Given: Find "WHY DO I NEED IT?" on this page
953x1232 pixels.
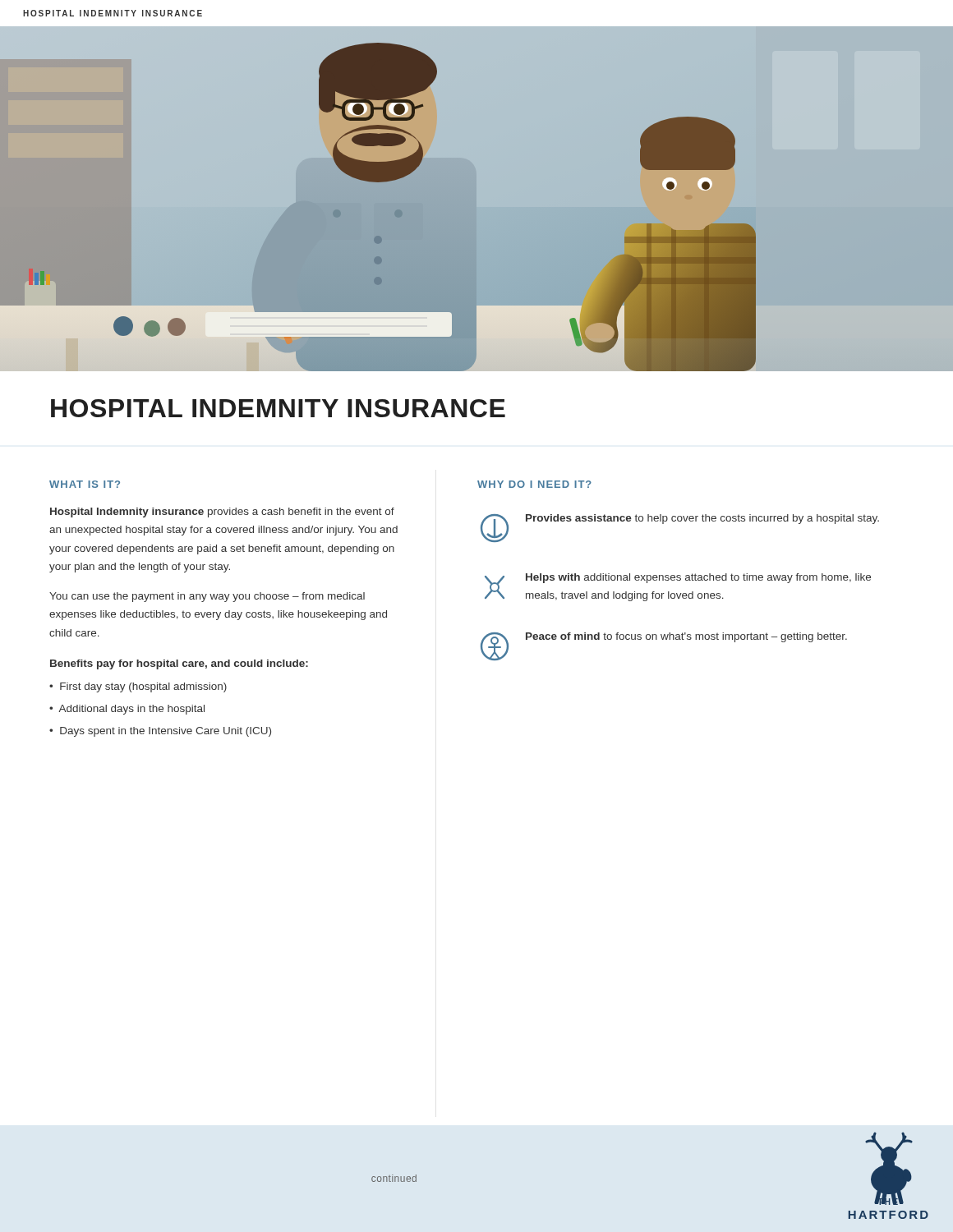Looking at the screenshot, I should point(535,484).
